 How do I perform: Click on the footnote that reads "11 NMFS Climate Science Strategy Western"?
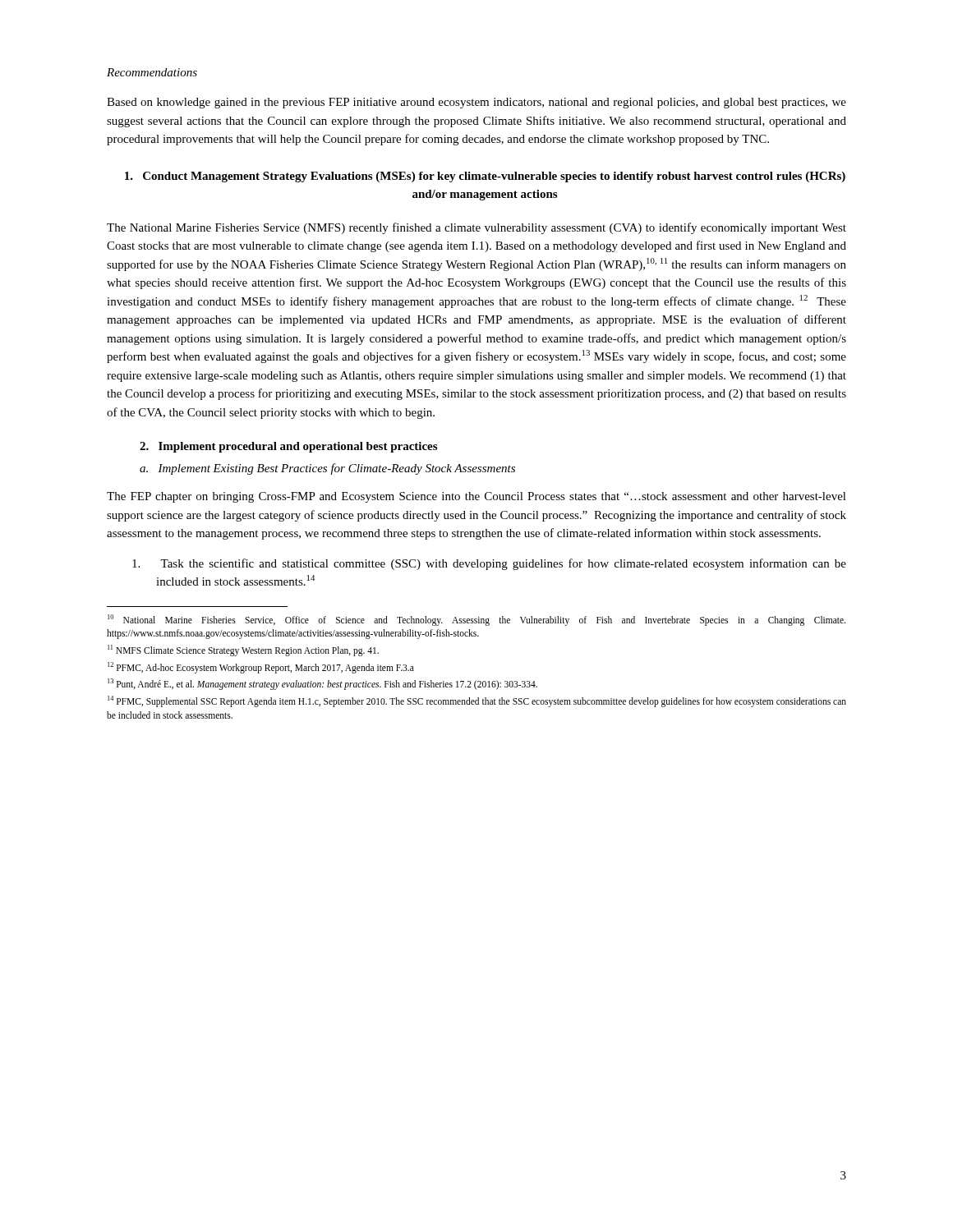point(243,650)
